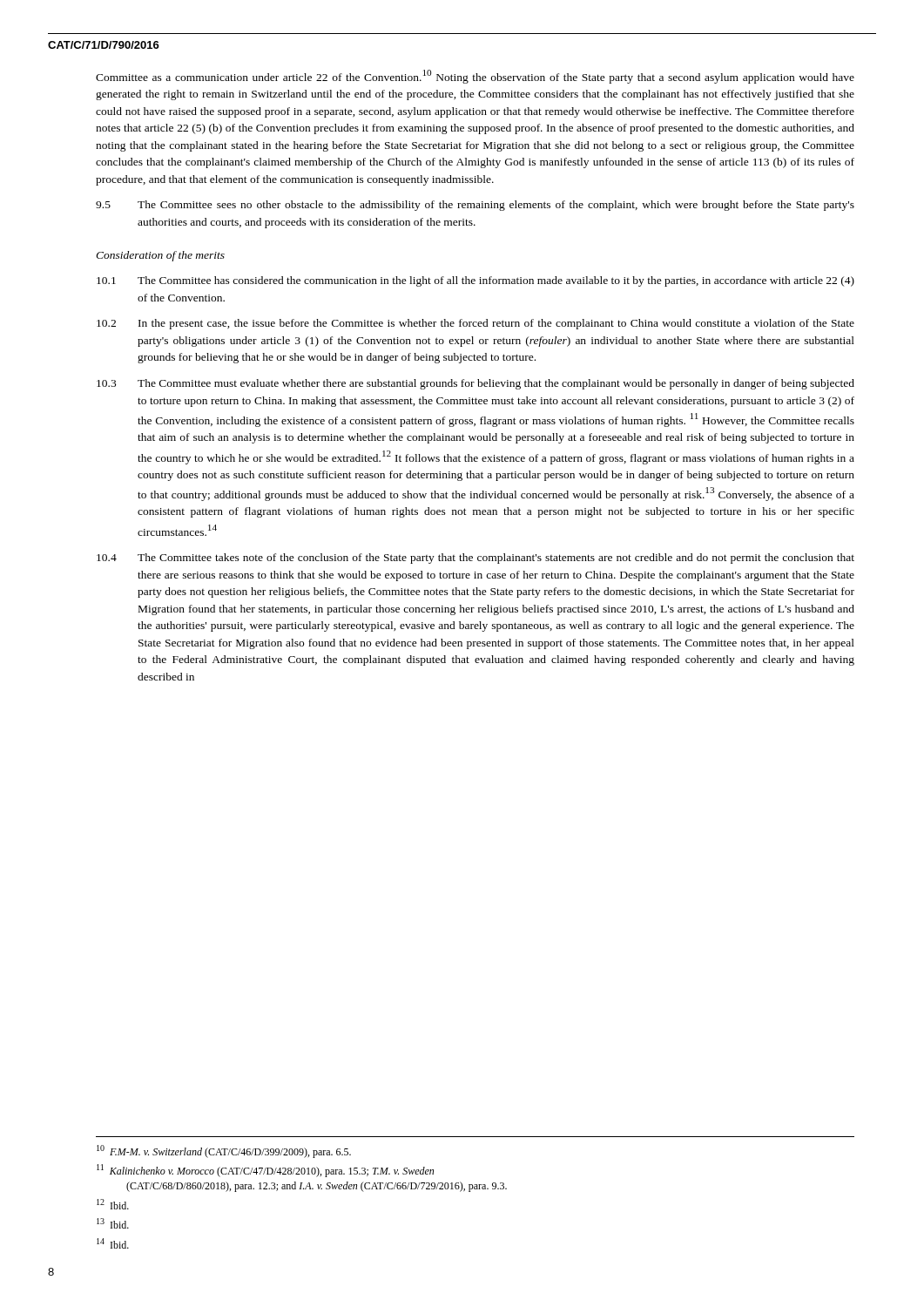This screenshot has height=1307, width=924.
Task: Locate the text starting "10 F.M-M. v. Switzerland (CAT/C/46/D/399/2009), para. 6.5."
Action: click(x=224, y=1150)
